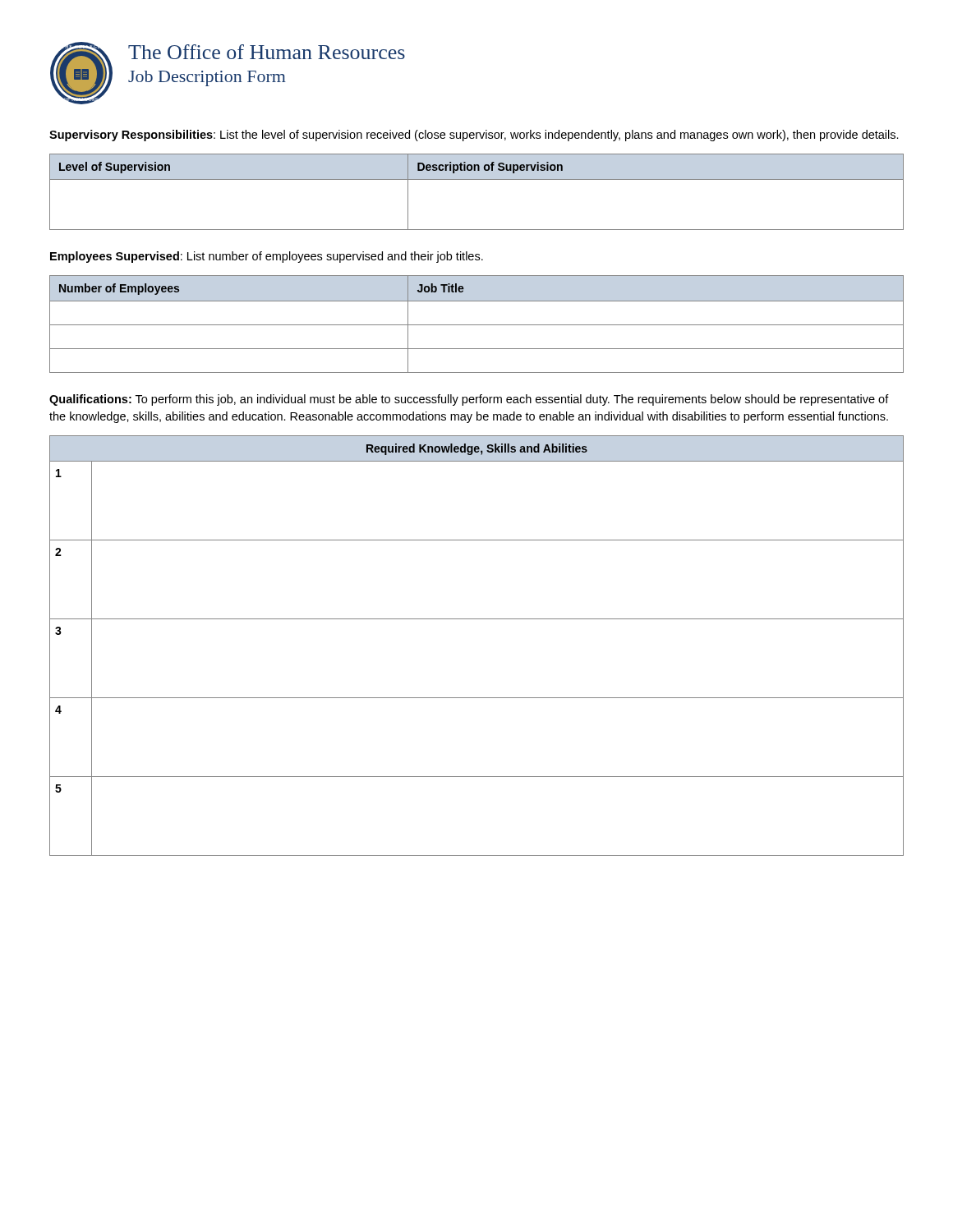Select the title that reads "★ THE COLLEGE OF NEW YORK"
Viewport: 953px width, 1232px height.
click(x=227, y=74)
